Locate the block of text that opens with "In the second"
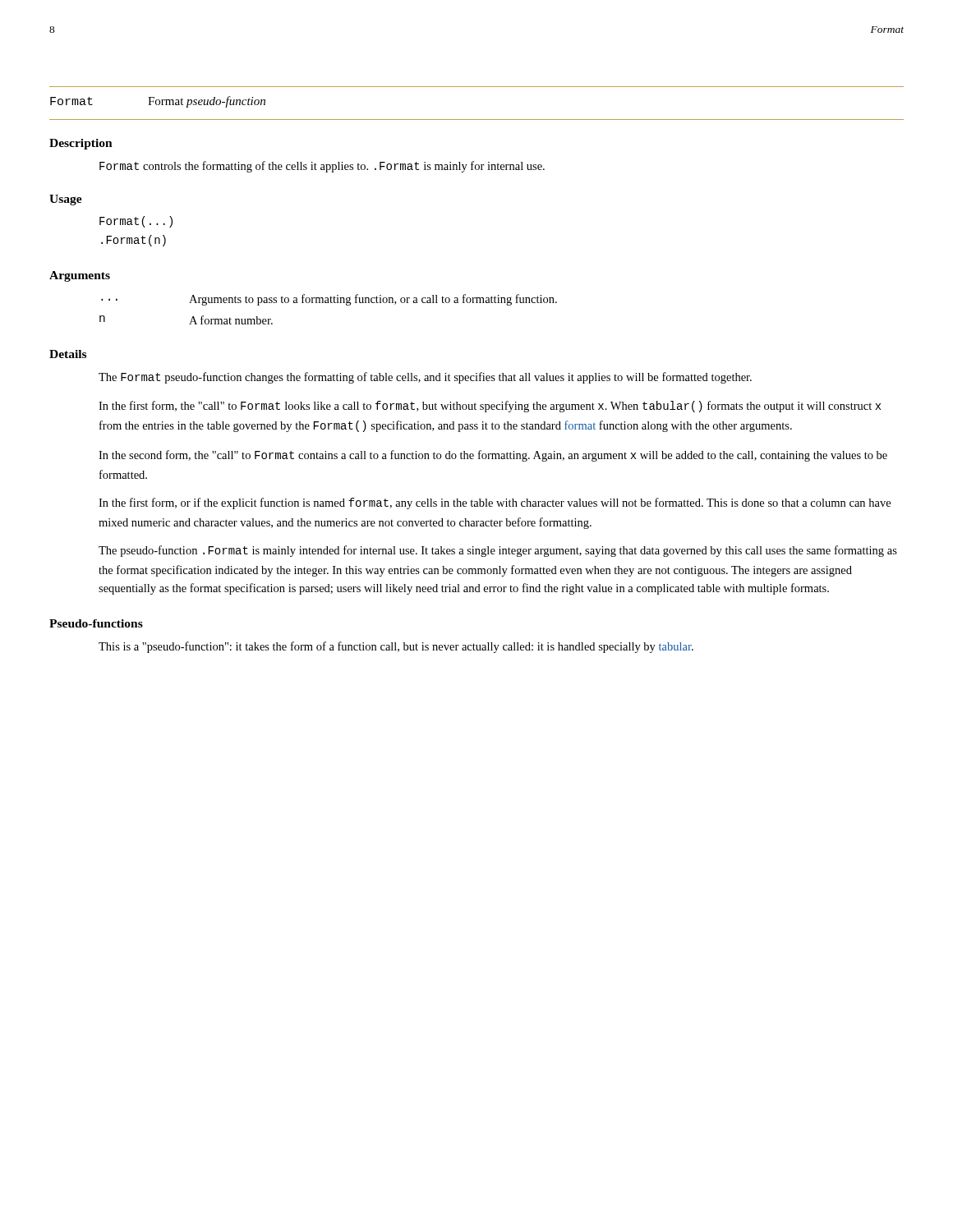 click(x=493, y=465)
